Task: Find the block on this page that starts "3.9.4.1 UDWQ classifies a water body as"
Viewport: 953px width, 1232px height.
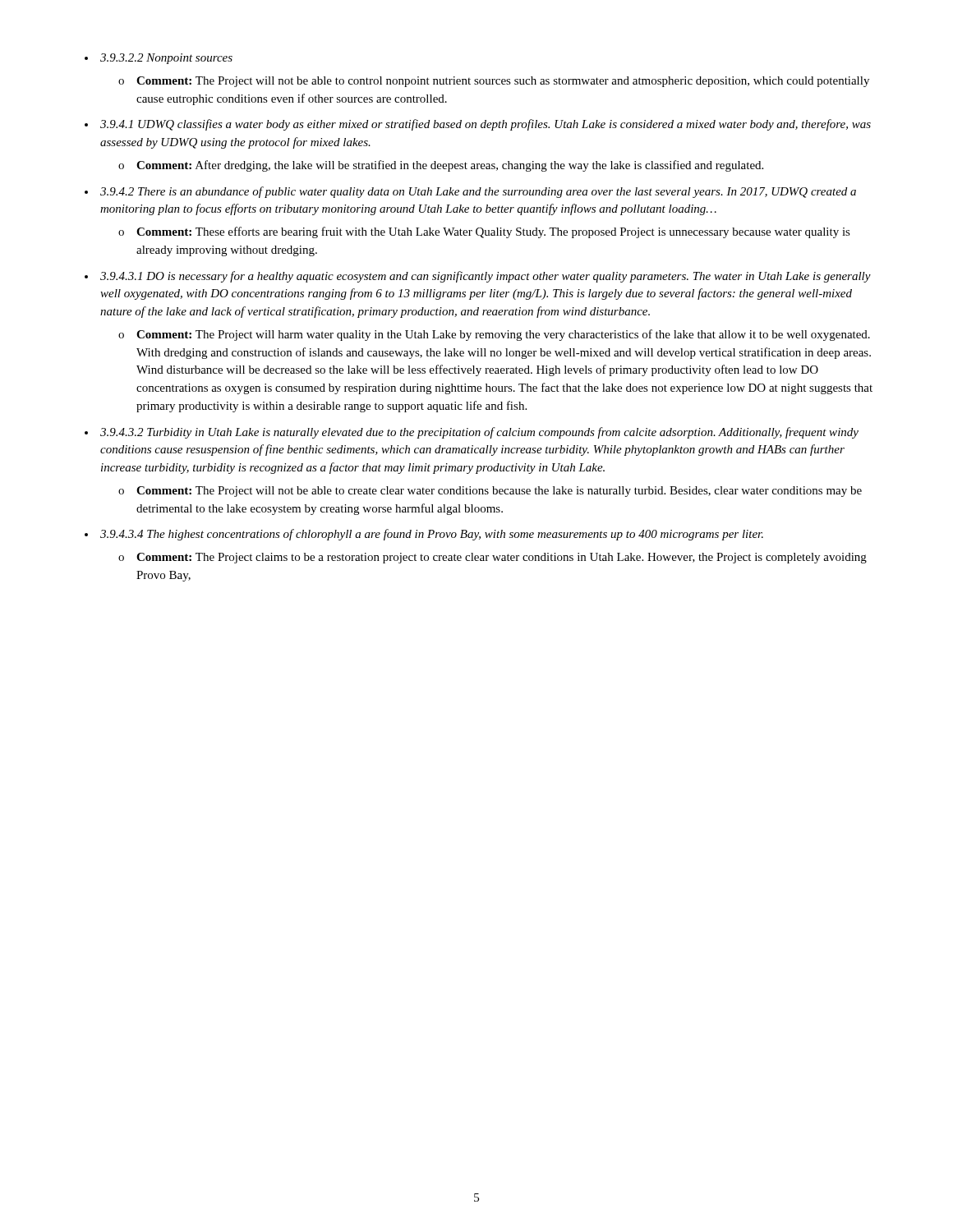Action: tap(486, 125)
